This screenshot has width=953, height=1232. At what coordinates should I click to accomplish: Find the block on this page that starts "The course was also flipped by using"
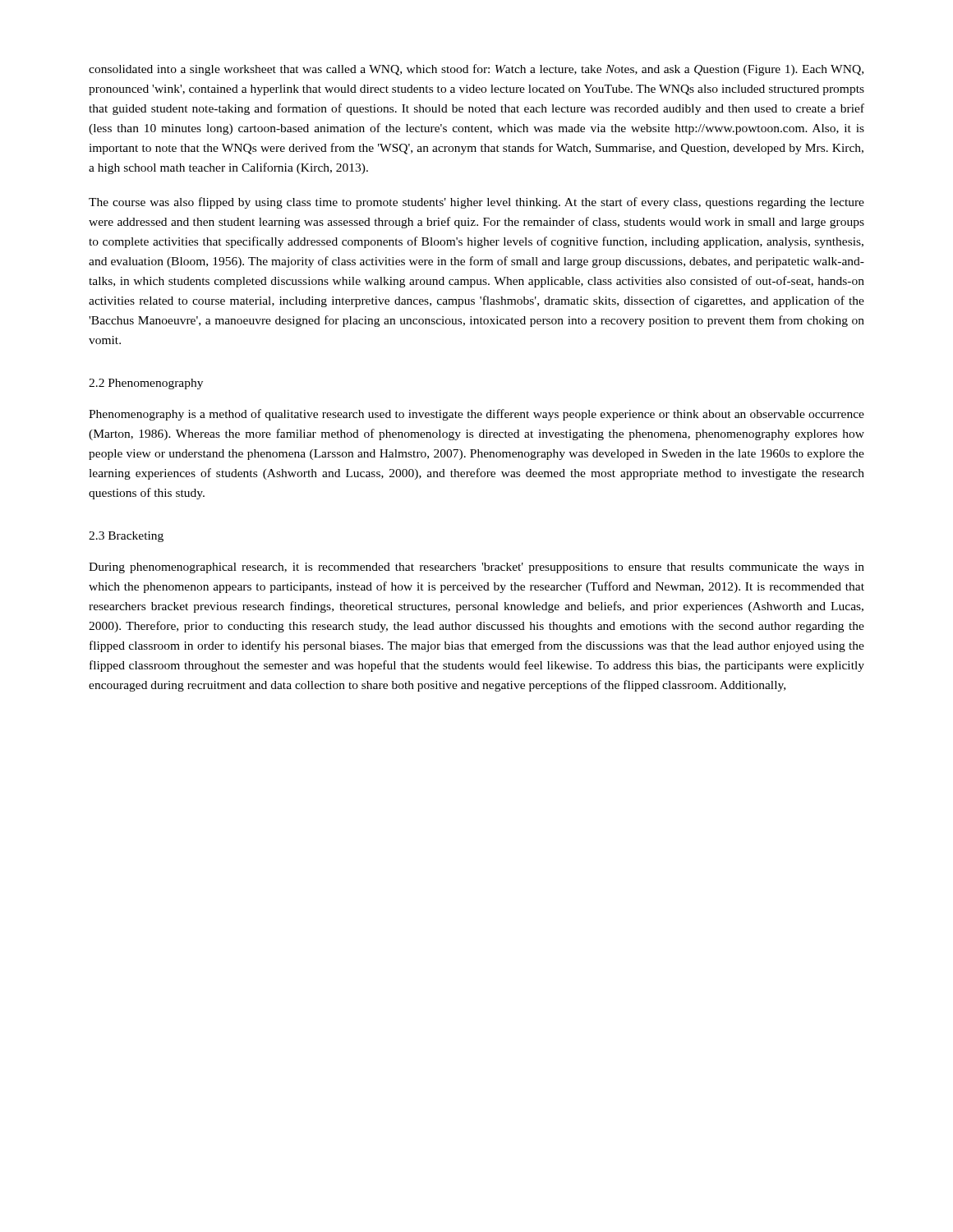(476, 271)
